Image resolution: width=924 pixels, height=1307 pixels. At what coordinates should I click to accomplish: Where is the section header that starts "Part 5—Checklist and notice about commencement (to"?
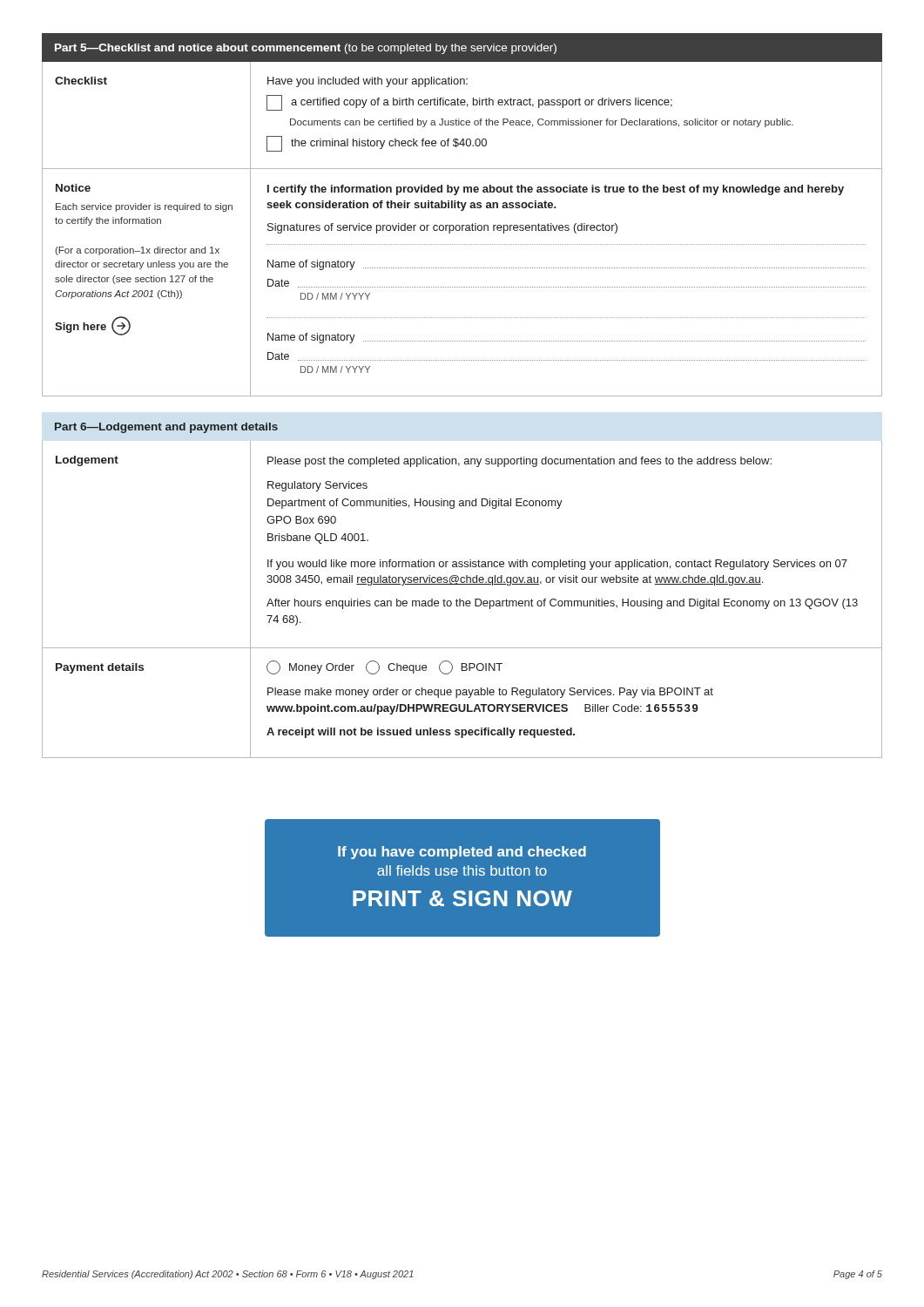click(x=306, y=47)
